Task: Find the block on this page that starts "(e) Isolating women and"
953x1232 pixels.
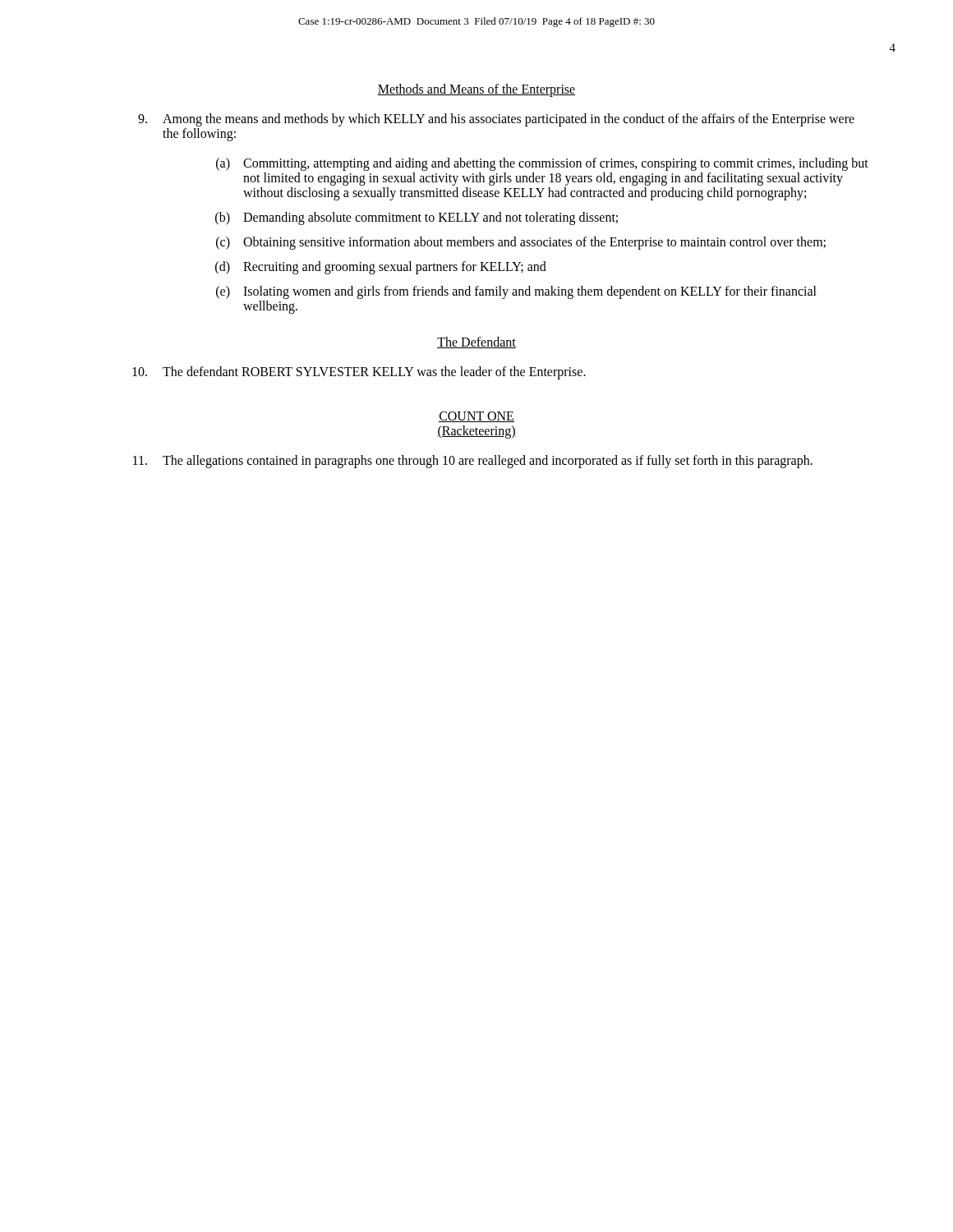Action: click(x=476, y=299)
